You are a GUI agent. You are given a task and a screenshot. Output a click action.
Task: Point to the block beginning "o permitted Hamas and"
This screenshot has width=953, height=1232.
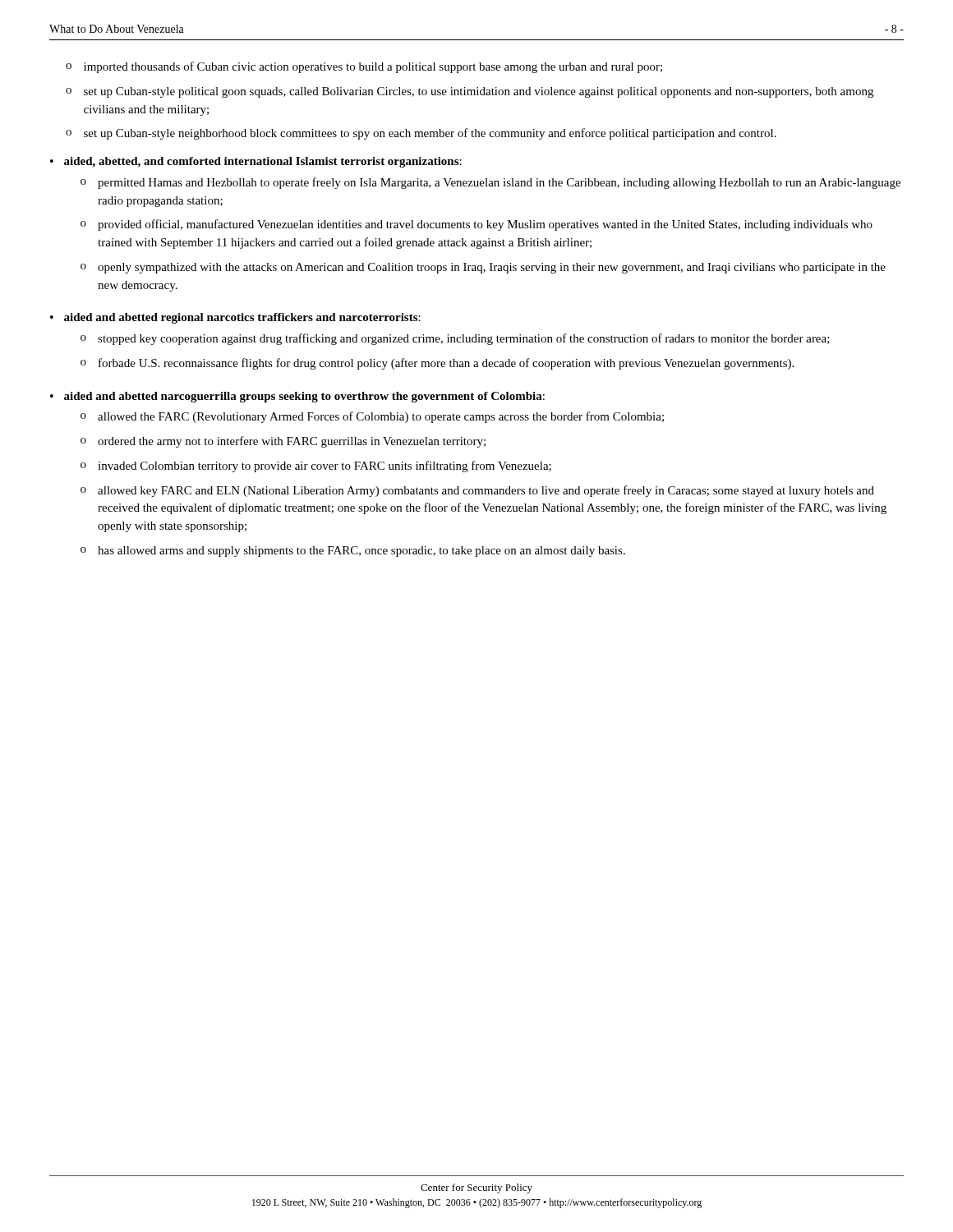point(492,192)
